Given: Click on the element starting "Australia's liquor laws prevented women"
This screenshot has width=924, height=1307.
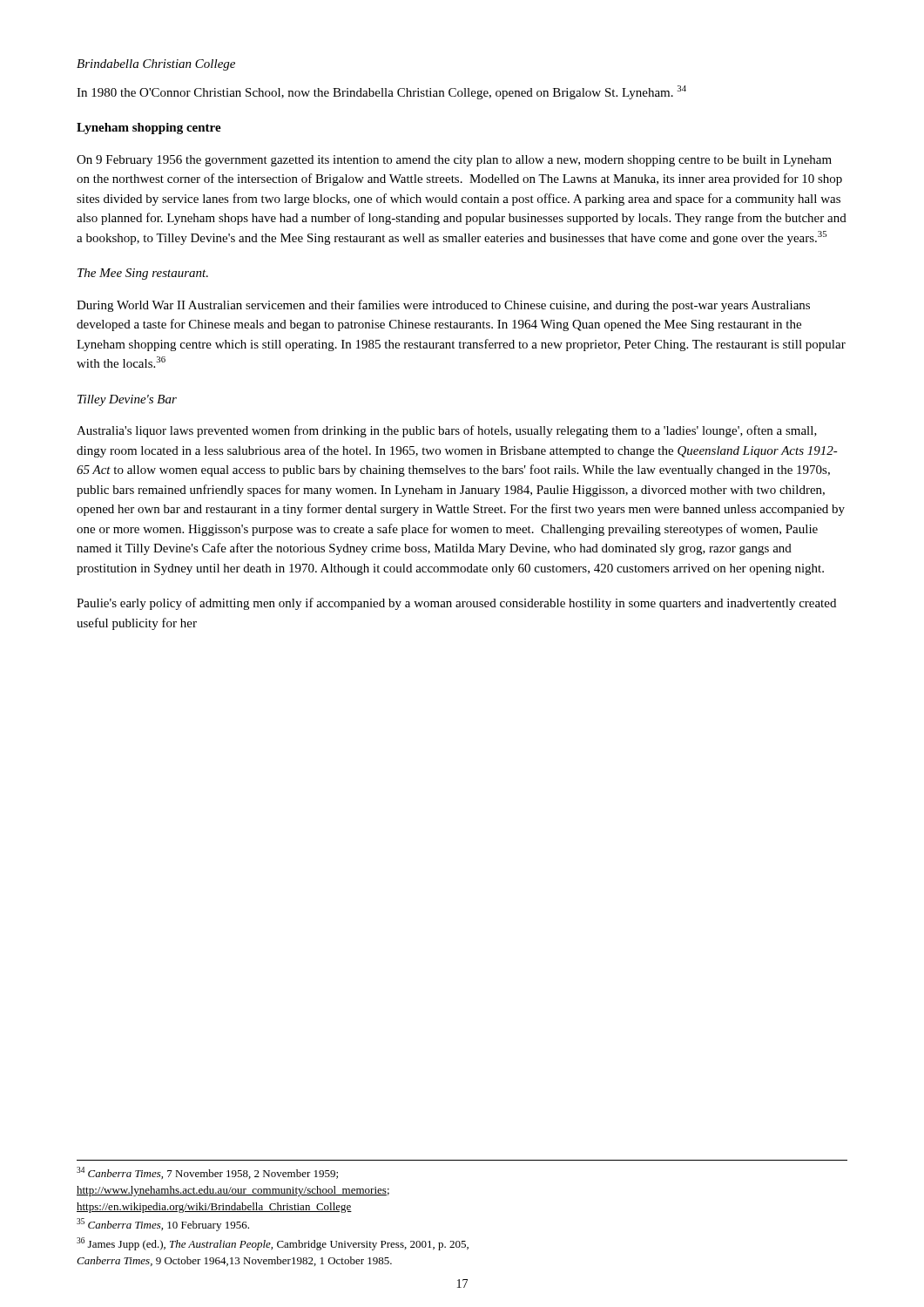Looking at the screenshot, I should click(462, 499).
